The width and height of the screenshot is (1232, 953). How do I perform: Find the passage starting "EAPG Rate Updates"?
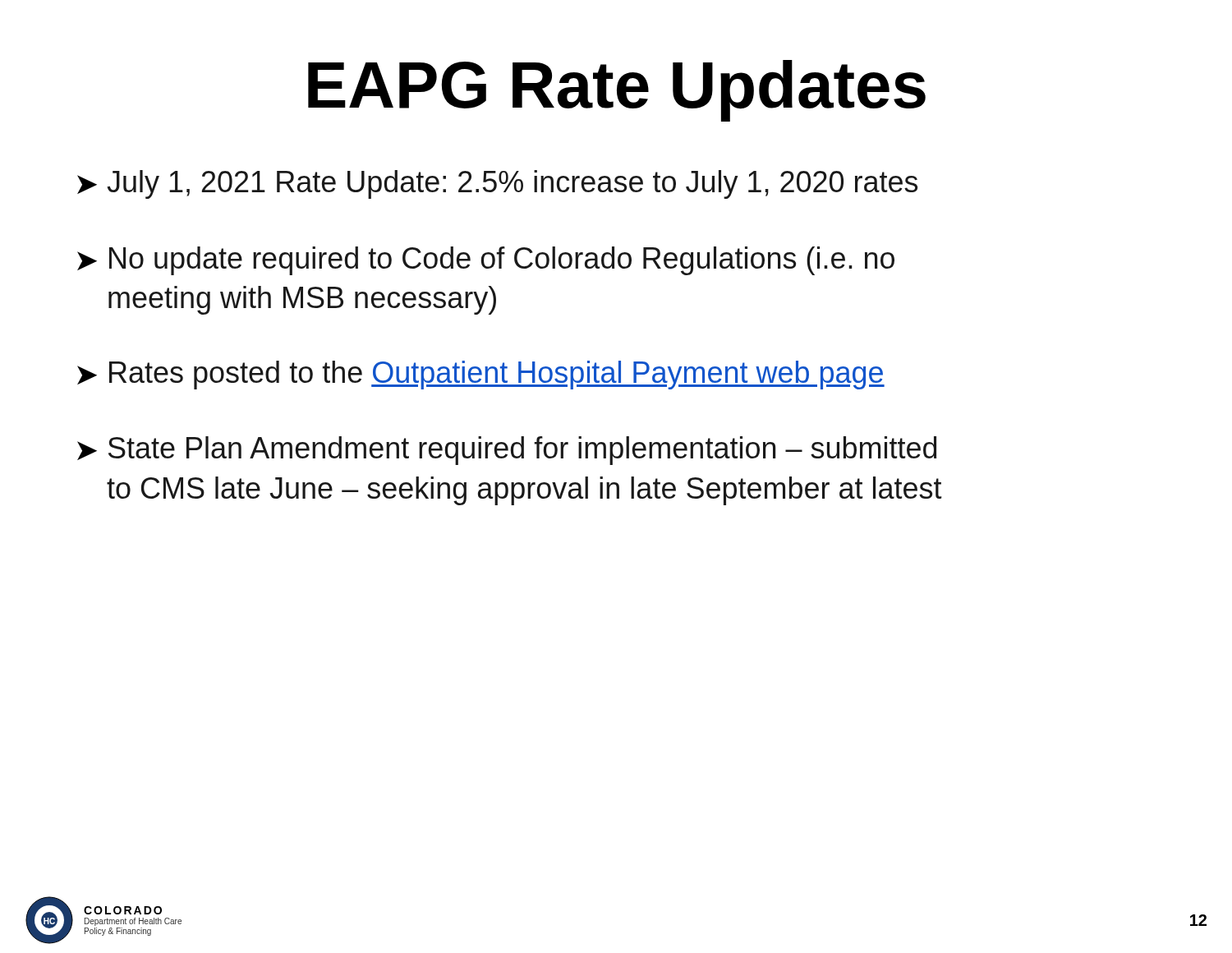(x=616, y=85)
